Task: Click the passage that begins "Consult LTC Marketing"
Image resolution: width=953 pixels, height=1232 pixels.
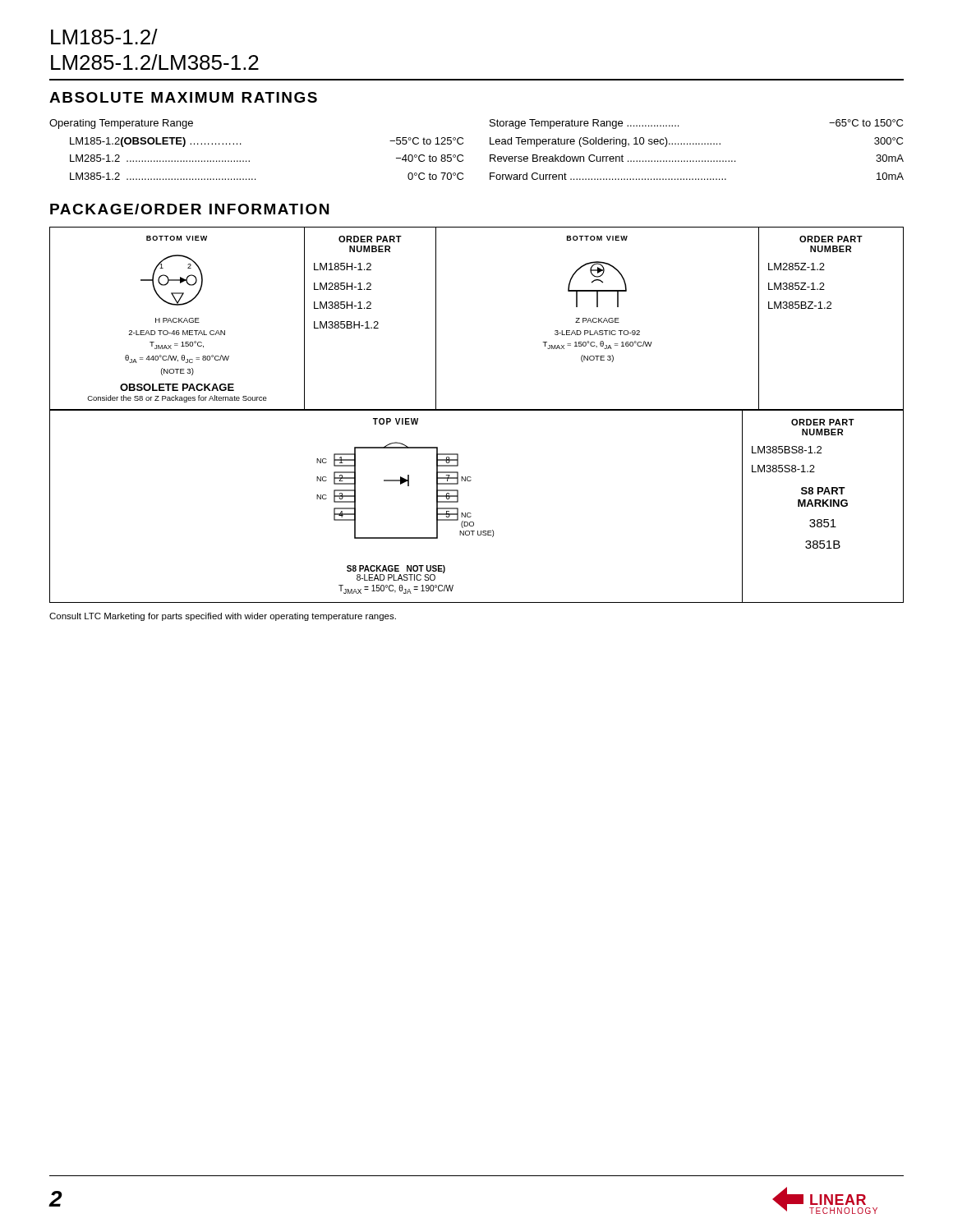Action: (x=223, y=617)
